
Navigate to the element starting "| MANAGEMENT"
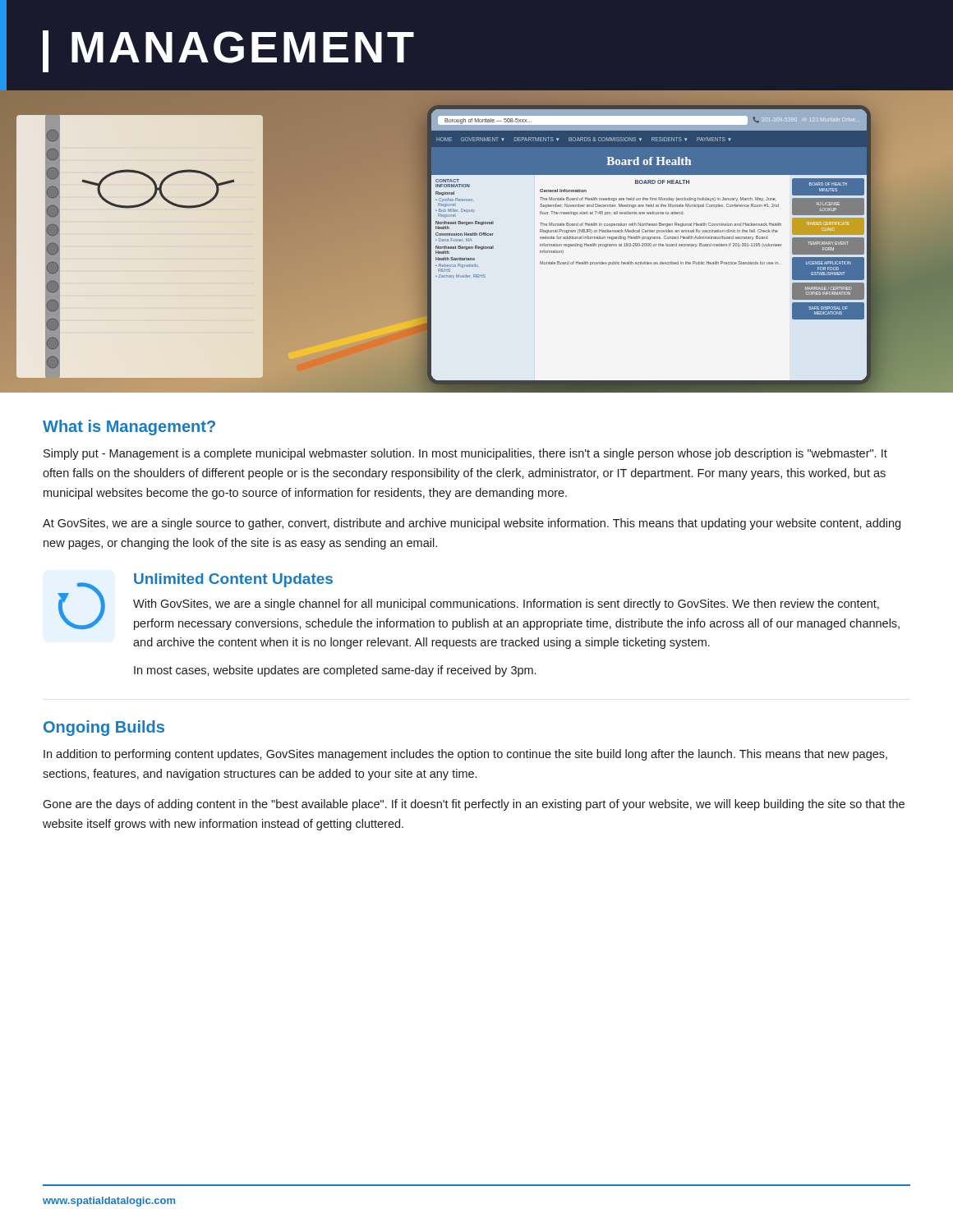point(476,45)
